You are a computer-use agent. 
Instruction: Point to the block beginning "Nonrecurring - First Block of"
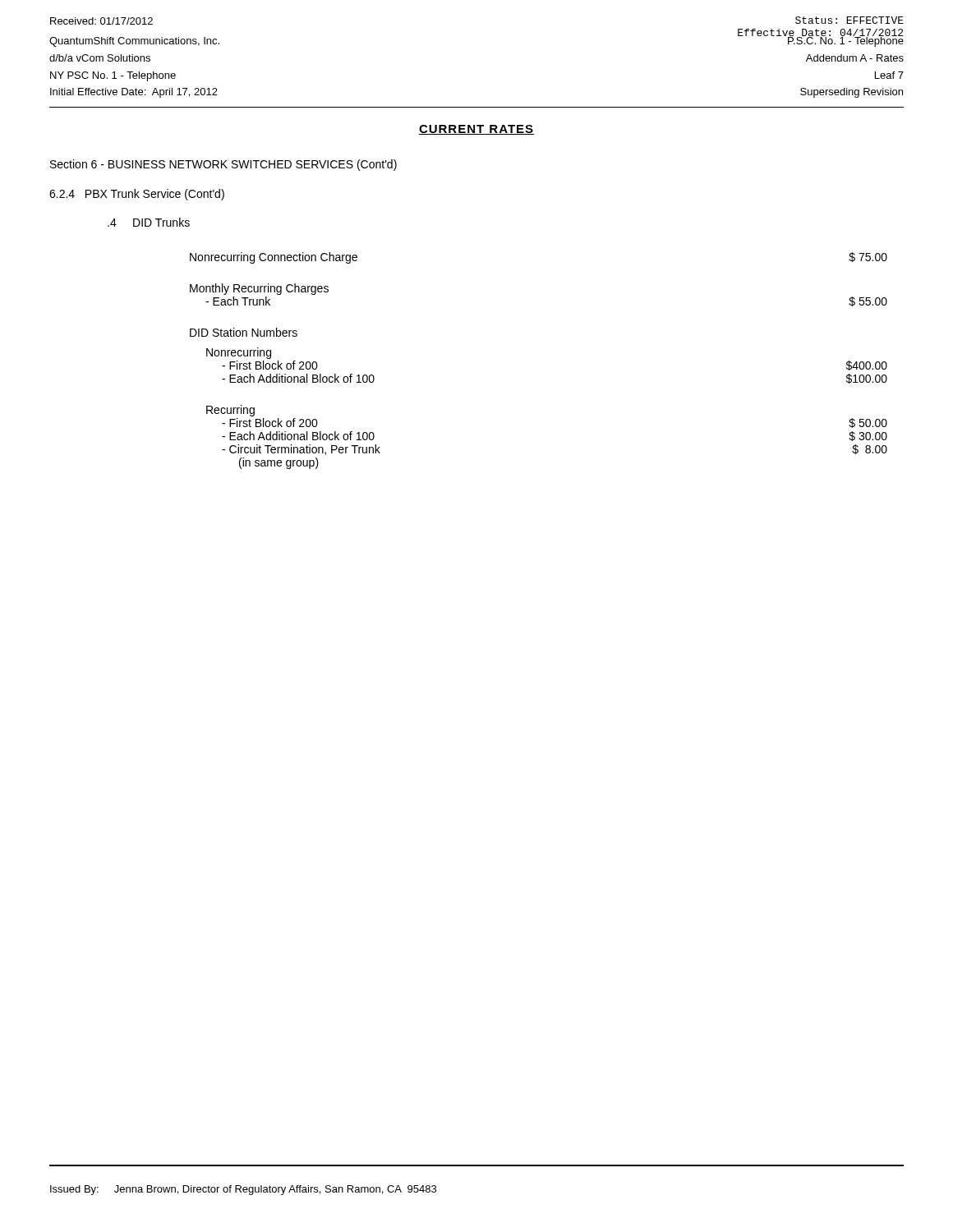point(239,353)
